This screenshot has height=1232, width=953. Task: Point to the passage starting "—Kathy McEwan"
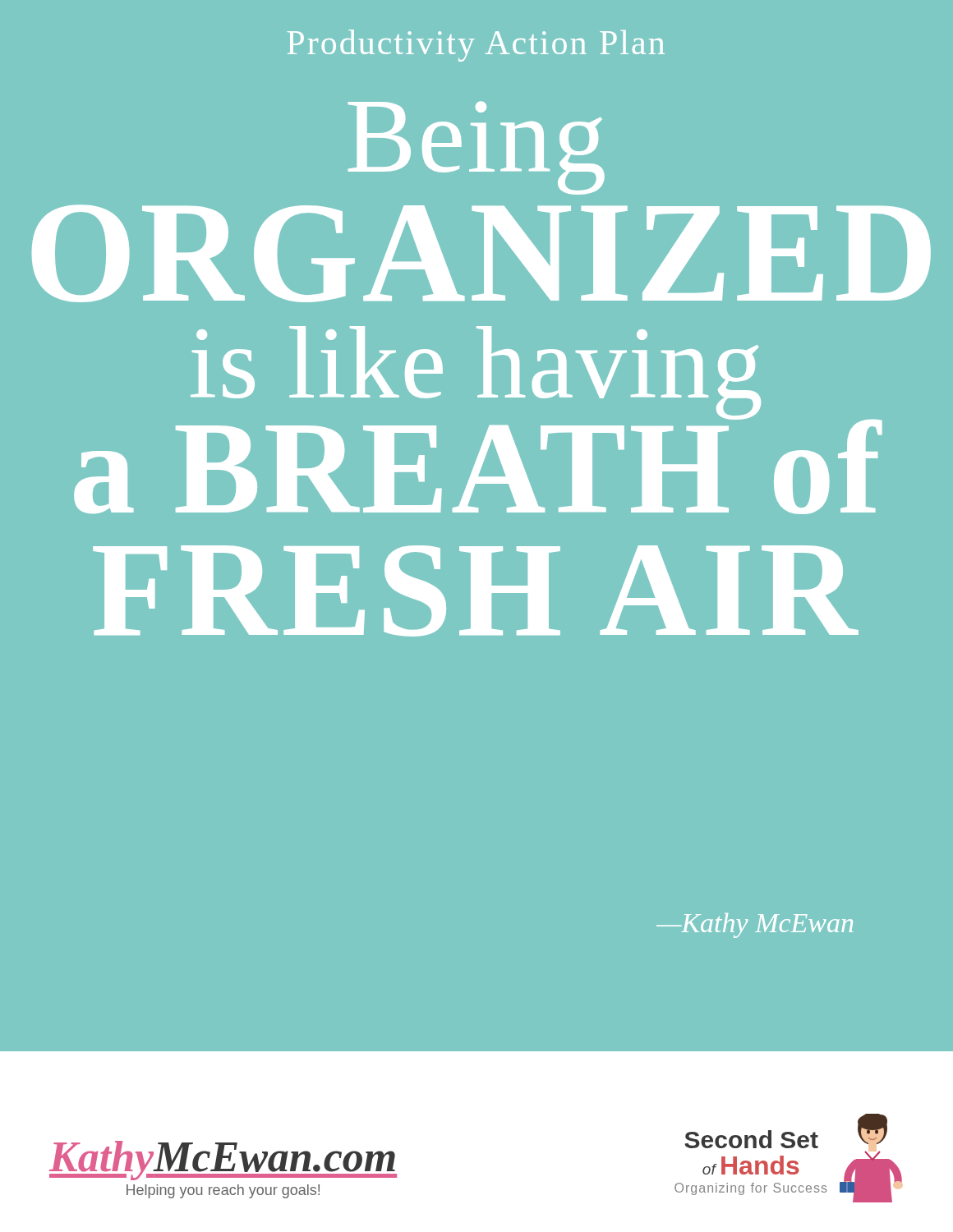(756, 923)
